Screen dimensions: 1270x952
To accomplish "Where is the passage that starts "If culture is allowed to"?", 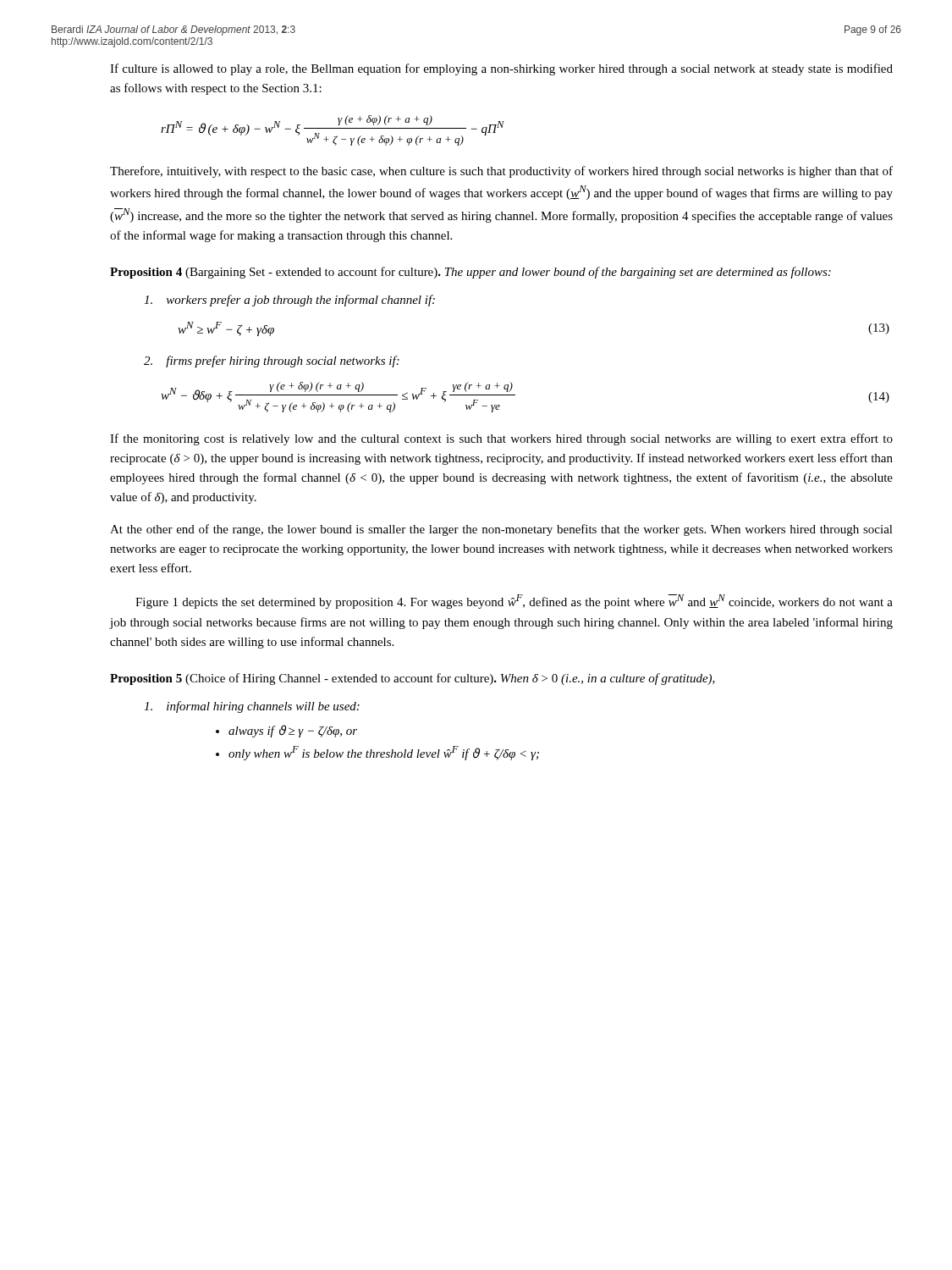I will (x=501, y=78).
